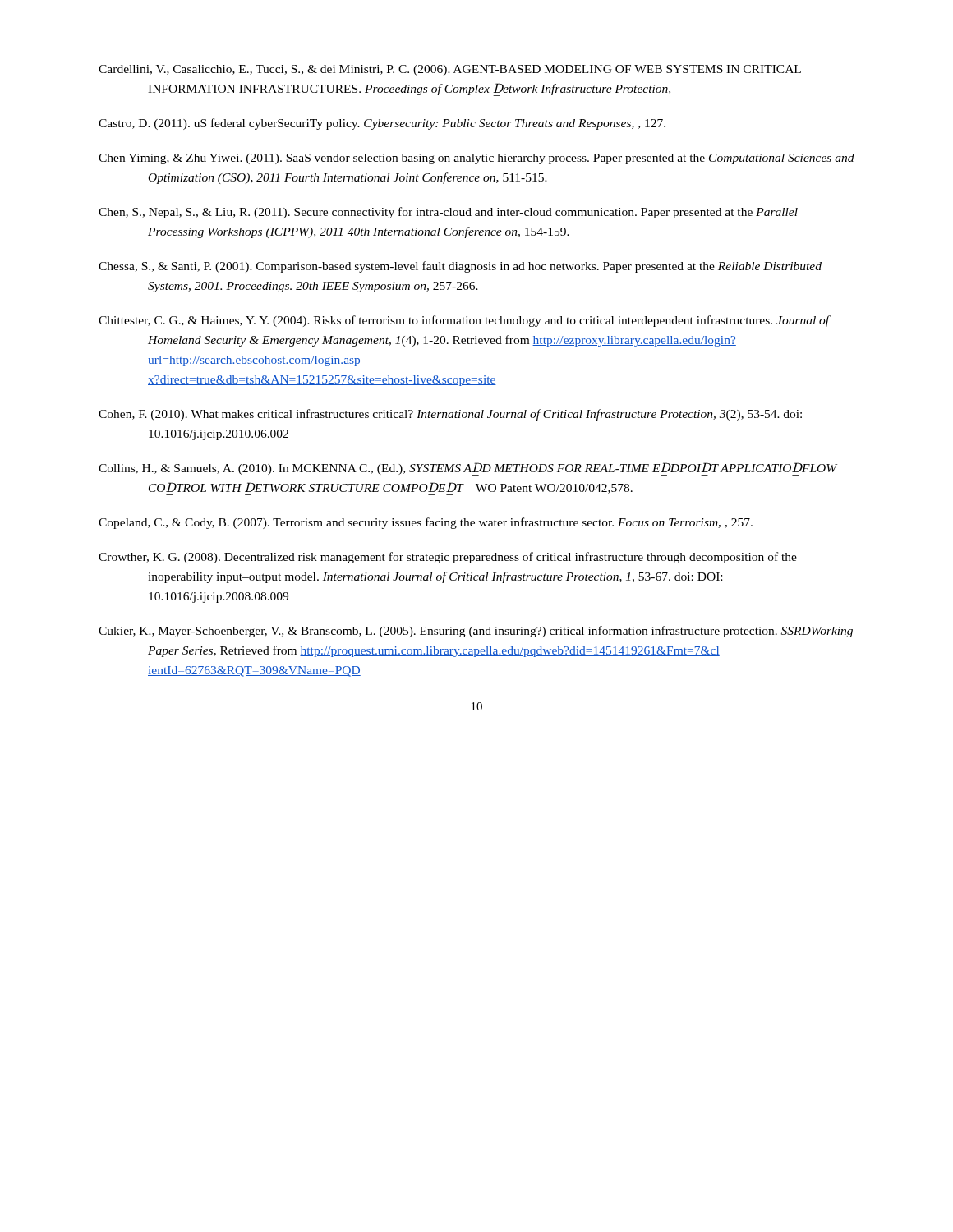The height and width of the screenshot is (1232, 953).
Task: Find the text starting "Chessa, S., & Santi, P. (2001). Comparison-based"
Action: [460, 276]
